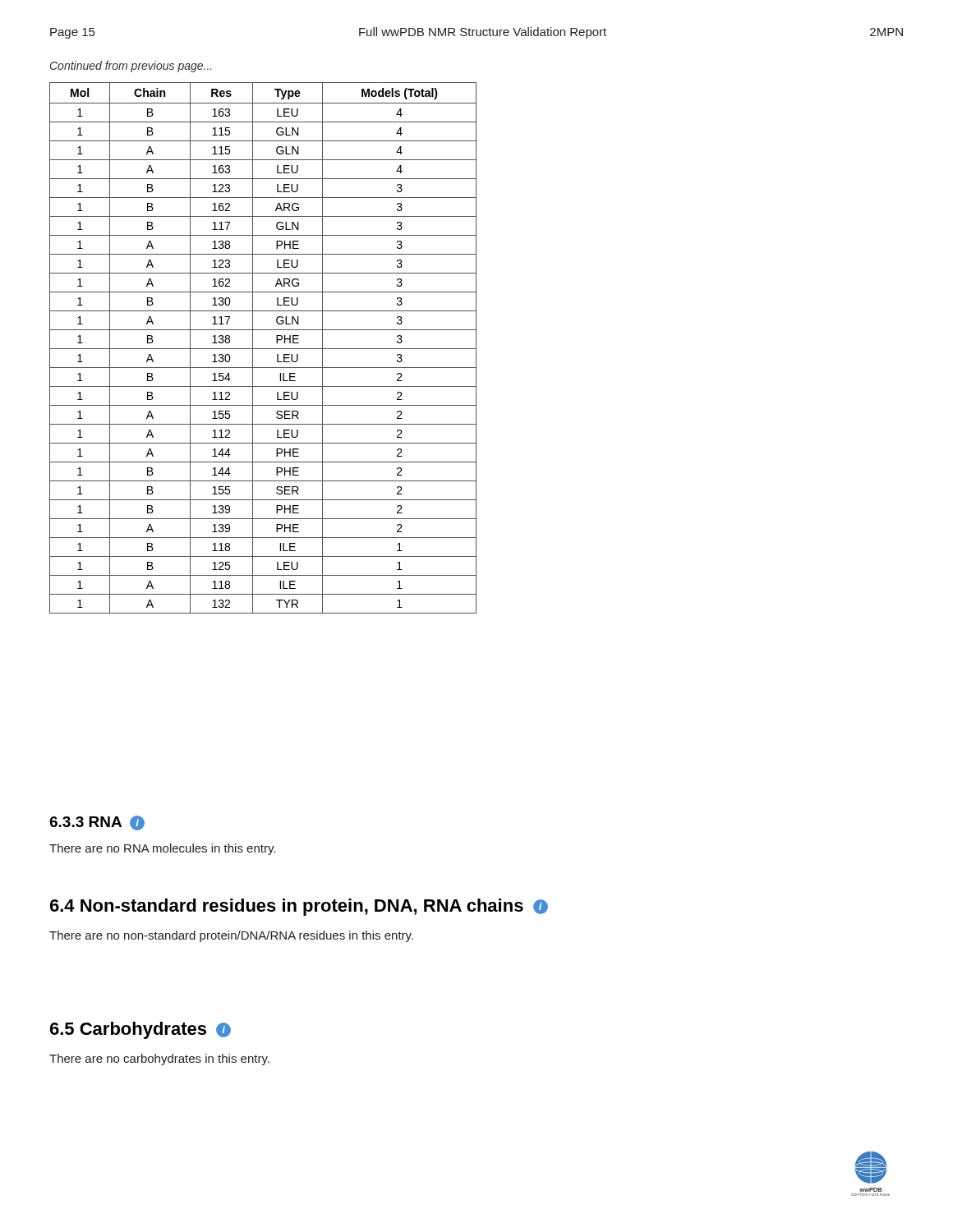Click on the table containing "Models (Total)"
The height and width of the screenshot is (1232, 953).
click(x=263, y=348)
